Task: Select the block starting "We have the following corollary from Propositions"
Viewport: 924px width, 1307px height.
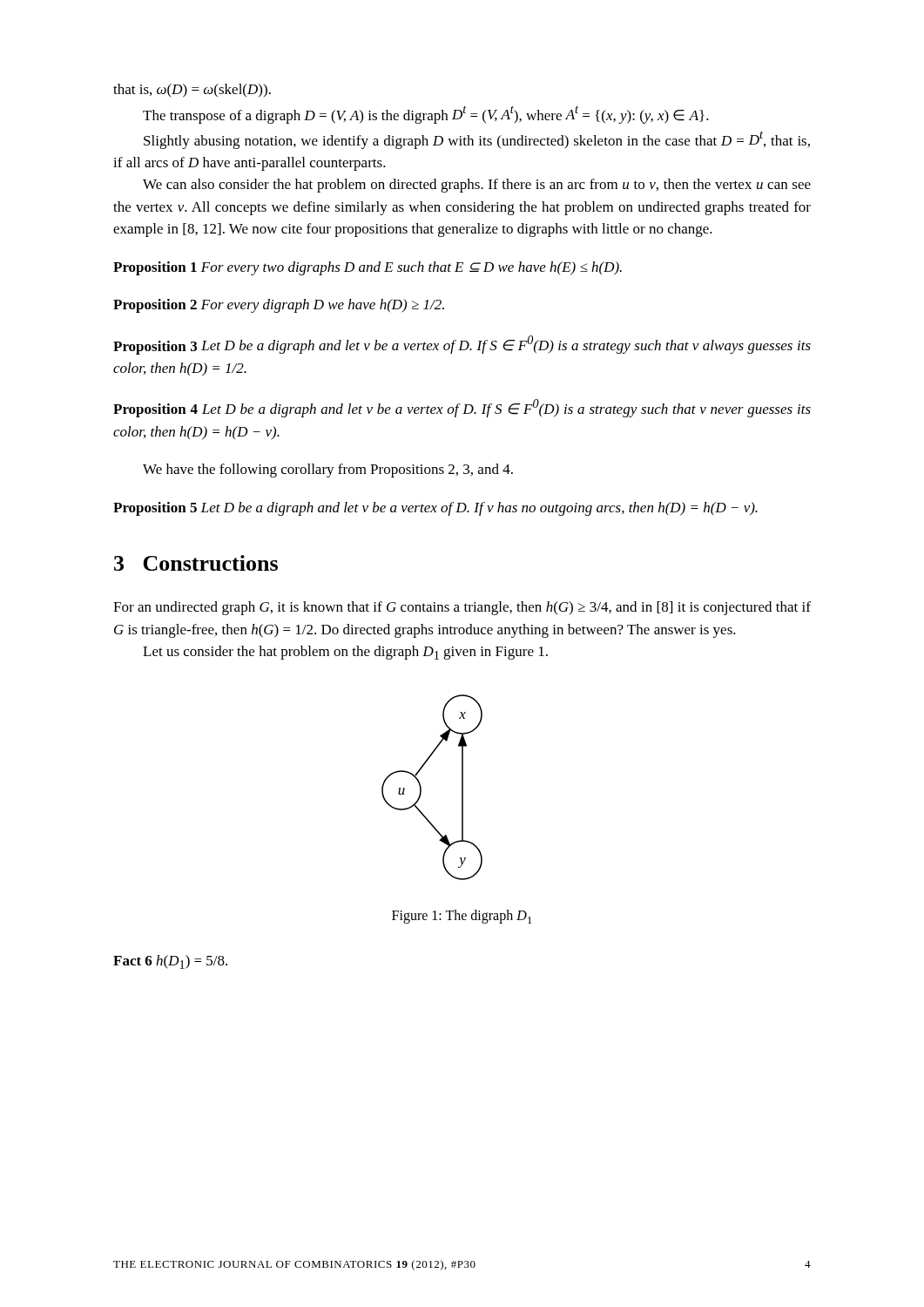Action: pos(477,470)
